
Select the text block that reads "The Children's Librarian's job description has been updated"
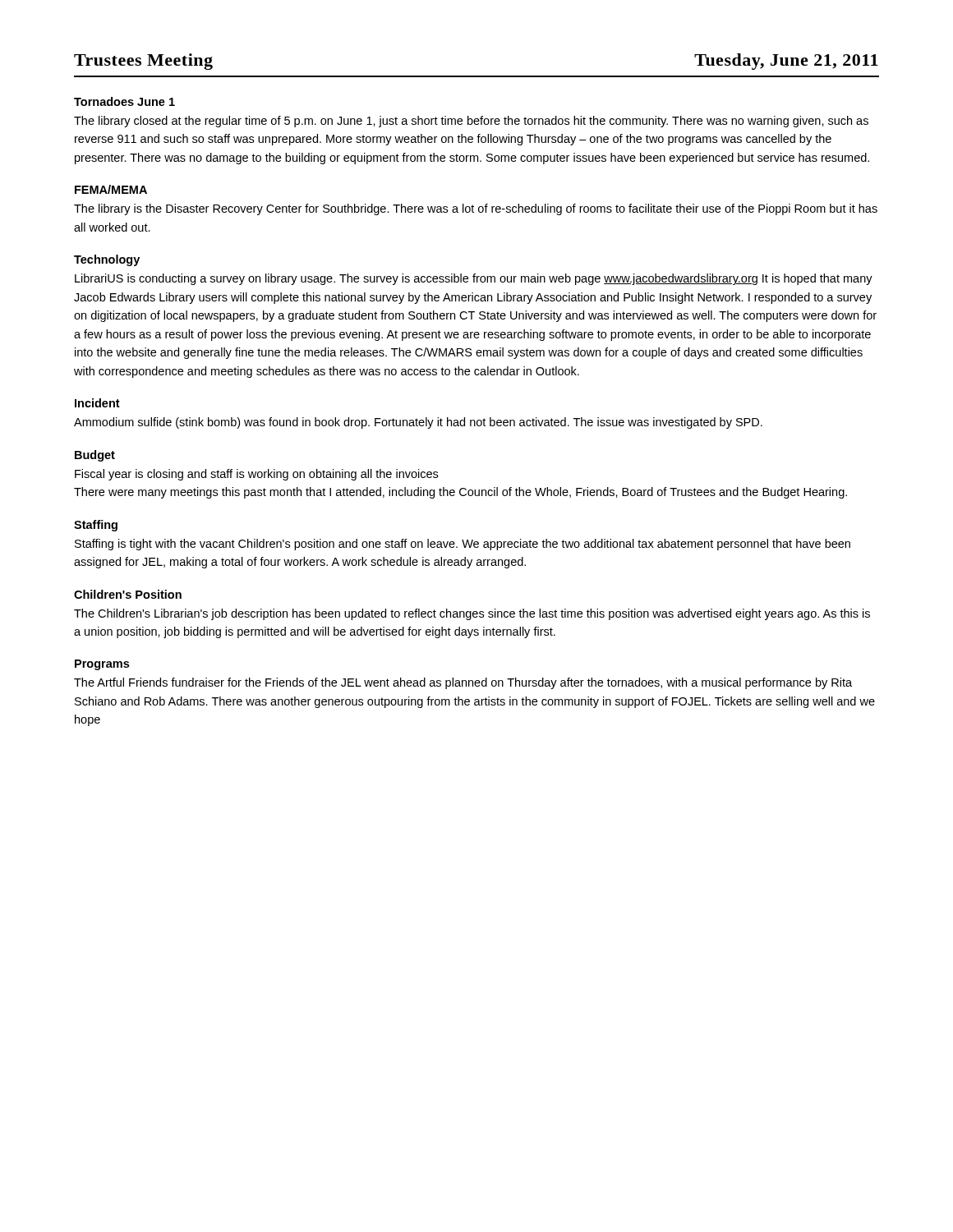point(472,622)
